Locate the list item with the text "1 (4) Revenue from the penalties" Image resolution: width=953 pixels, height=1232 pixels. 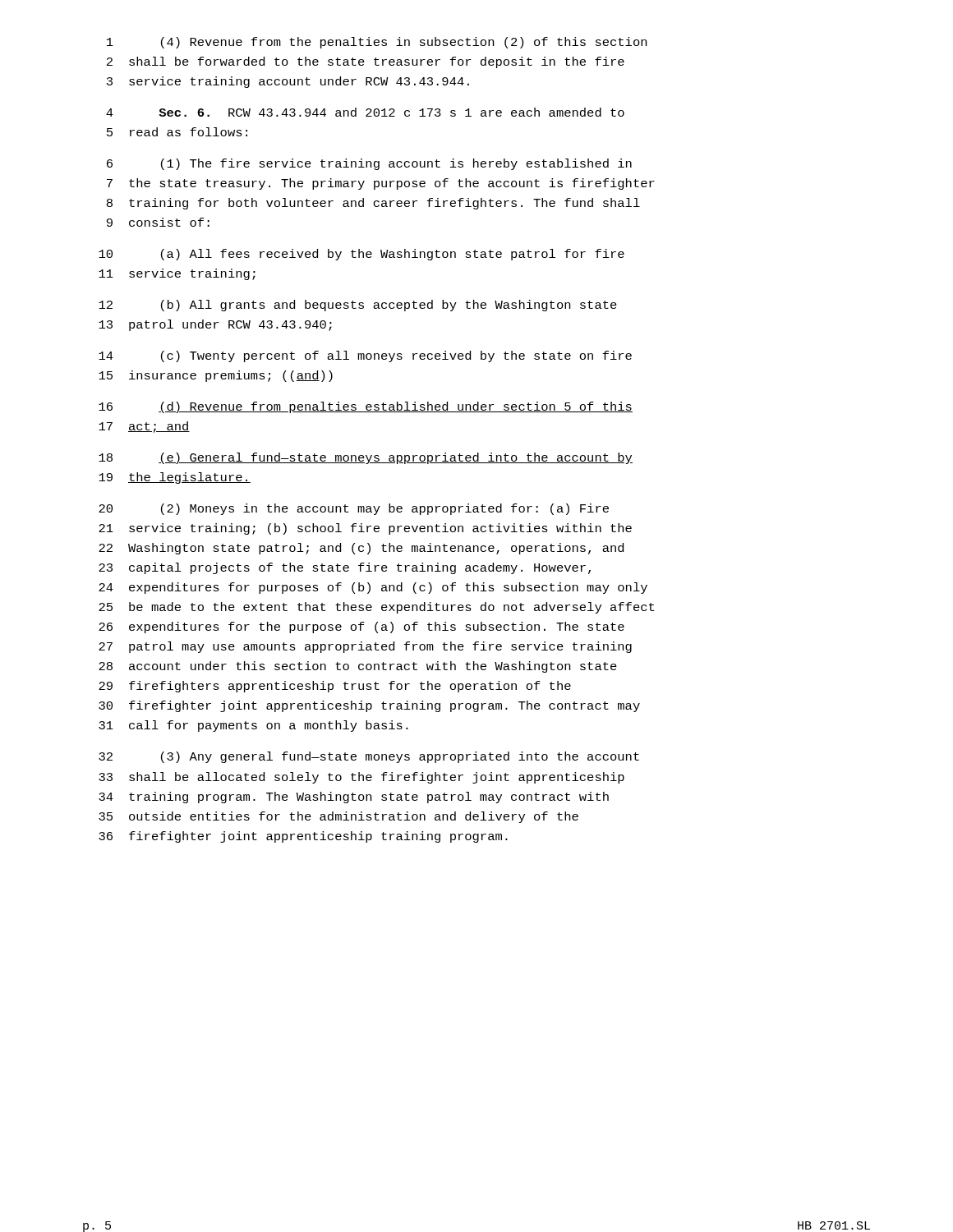476,43
